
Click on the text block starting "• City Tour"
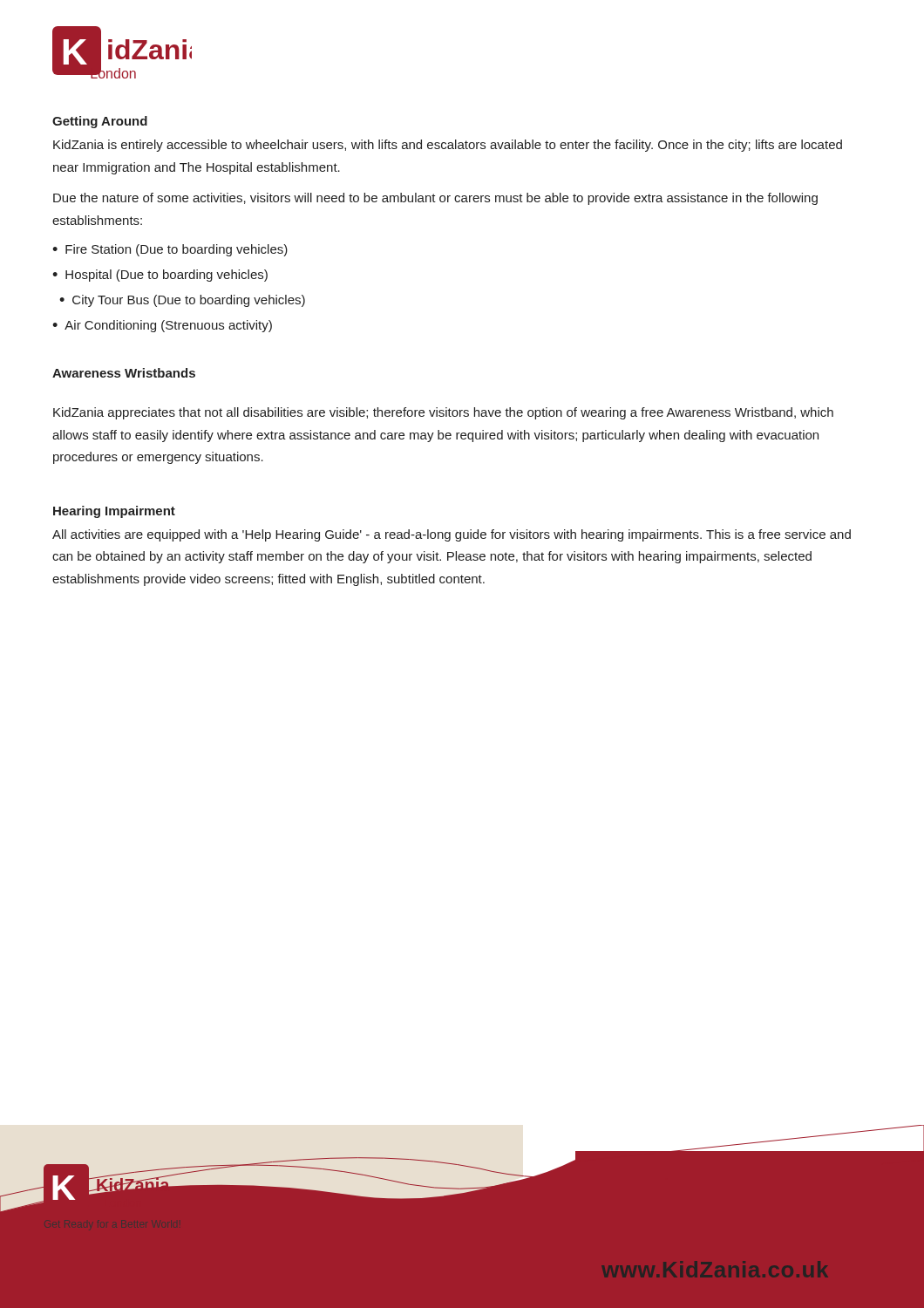click(182, 300)
